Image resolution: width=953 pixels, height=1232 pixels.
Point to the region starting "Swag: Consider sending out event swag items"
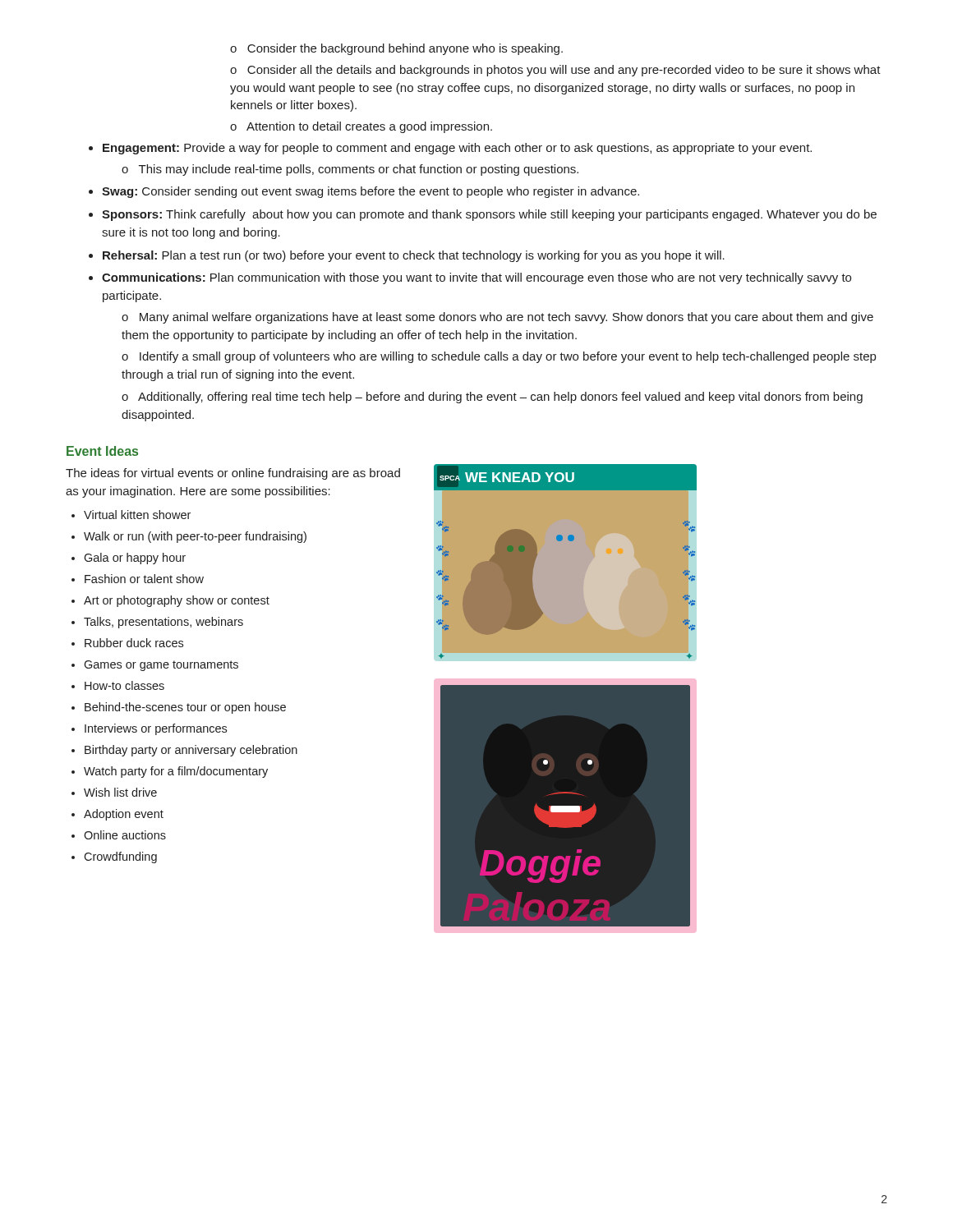[476, 192]
